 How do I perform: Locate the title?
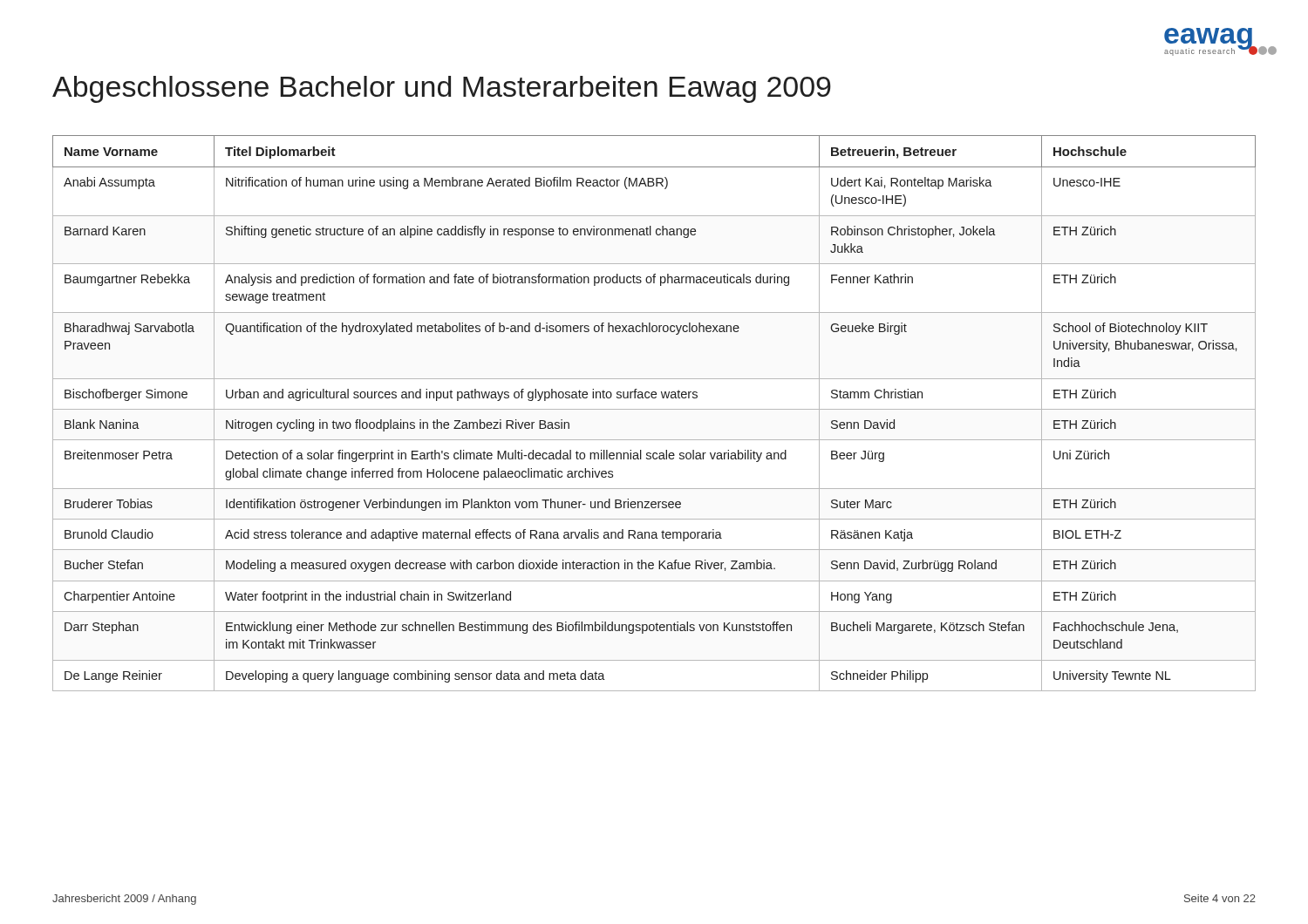pyautogui.click(x=442, y=86)
